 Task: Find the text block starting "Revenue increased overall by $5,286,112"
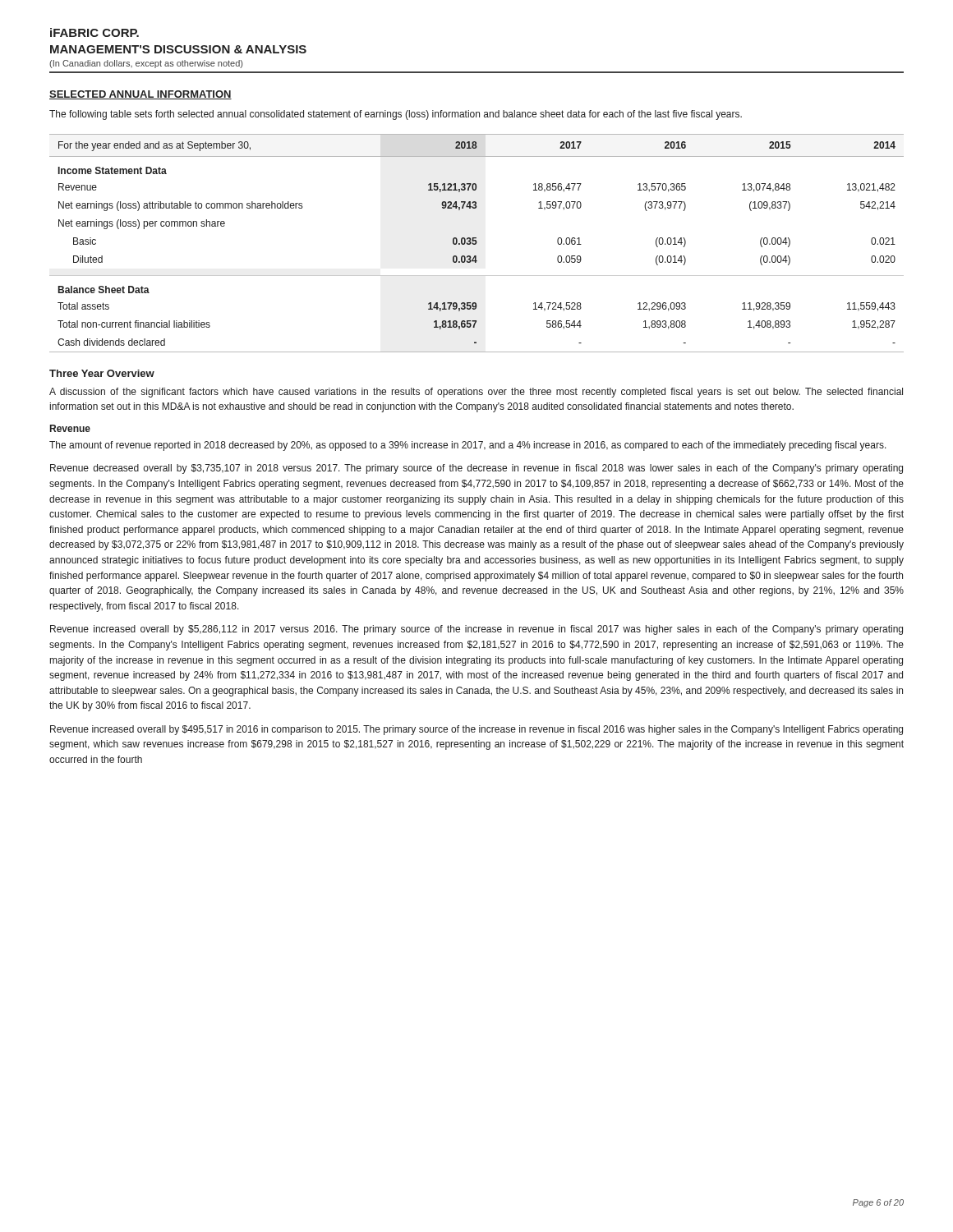pos(476,668)
